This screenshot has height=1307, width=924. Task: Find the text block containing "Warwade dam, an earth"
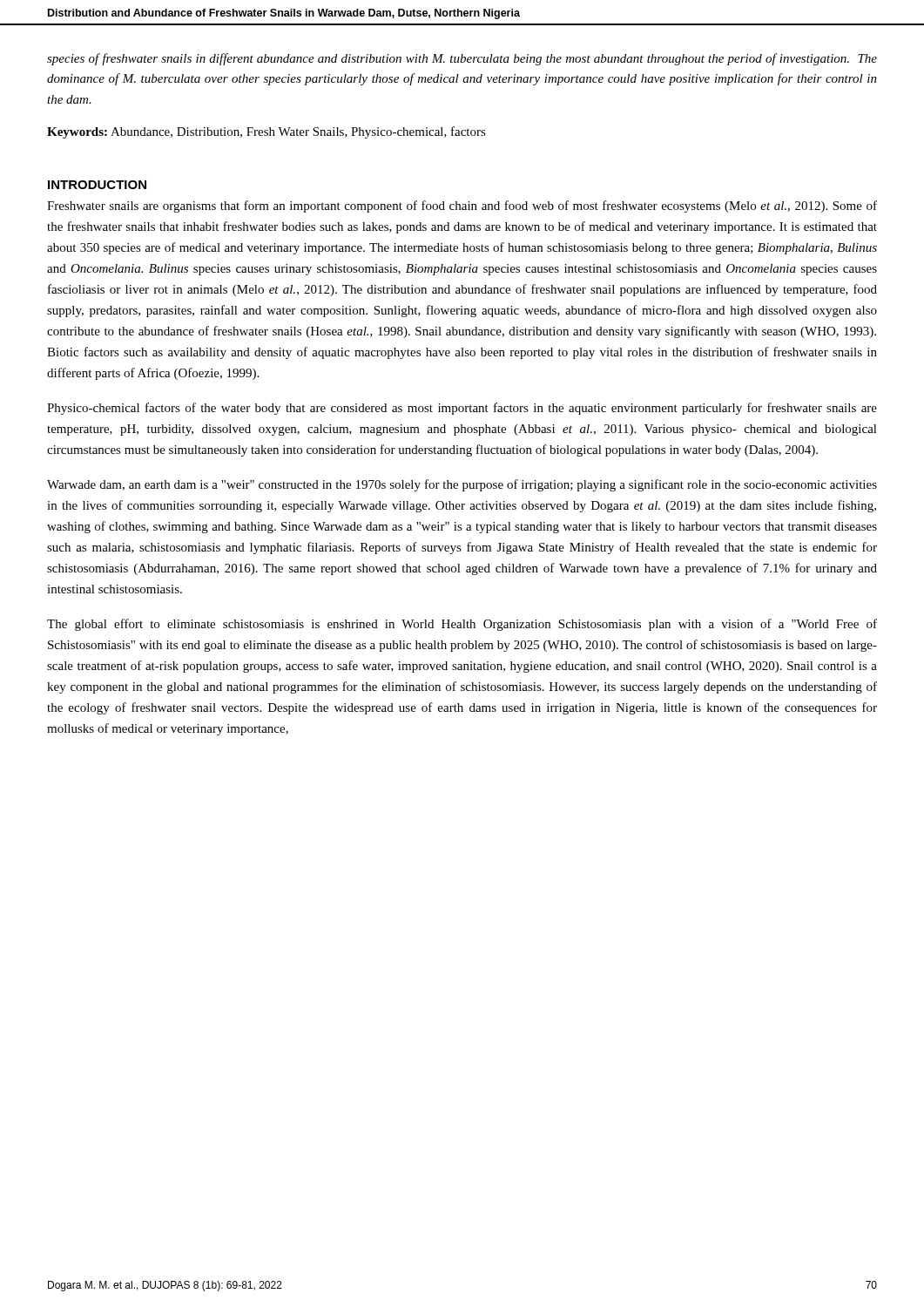[462, 537]
